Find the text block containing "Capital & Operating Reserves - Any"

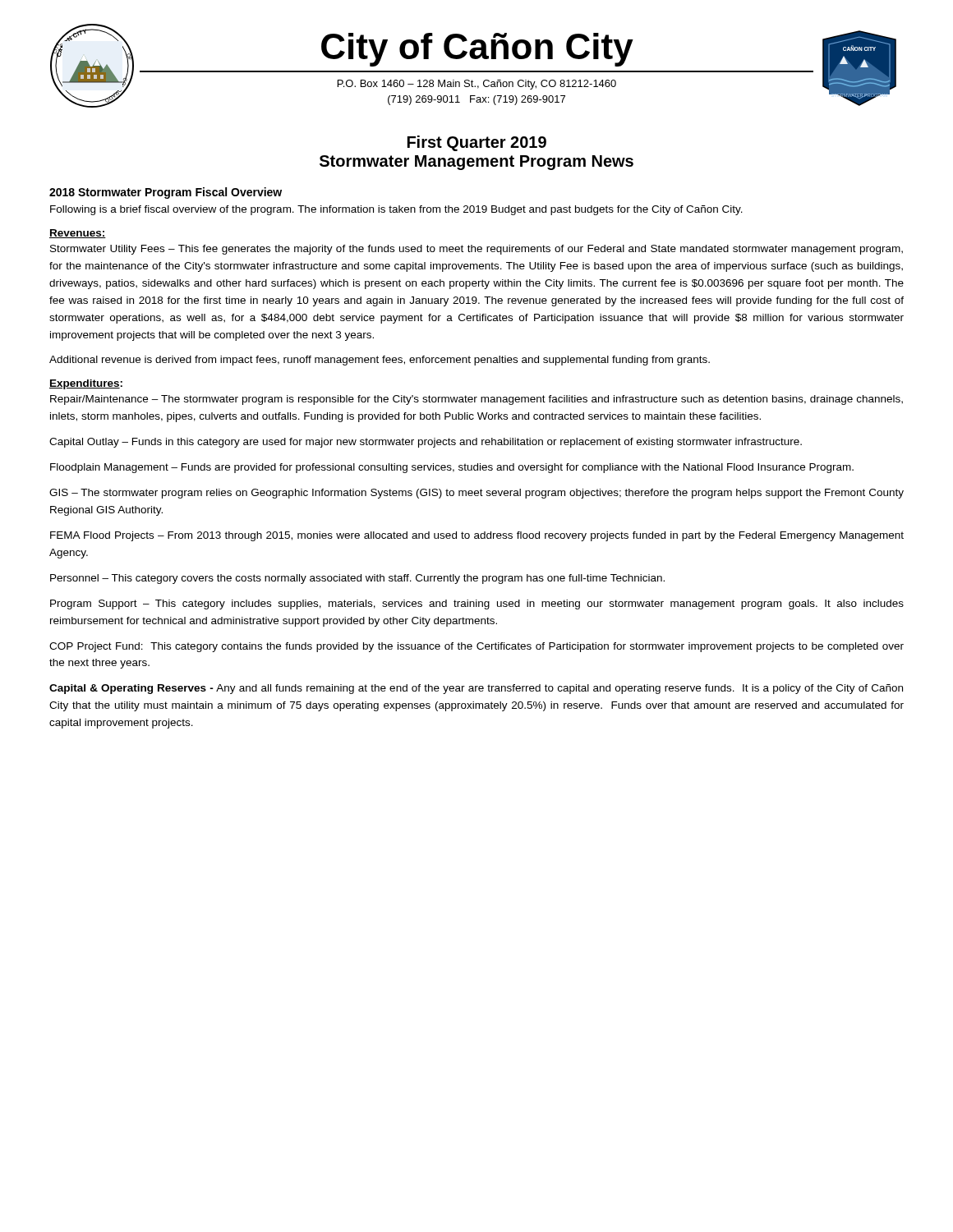(x=476, y=705)
